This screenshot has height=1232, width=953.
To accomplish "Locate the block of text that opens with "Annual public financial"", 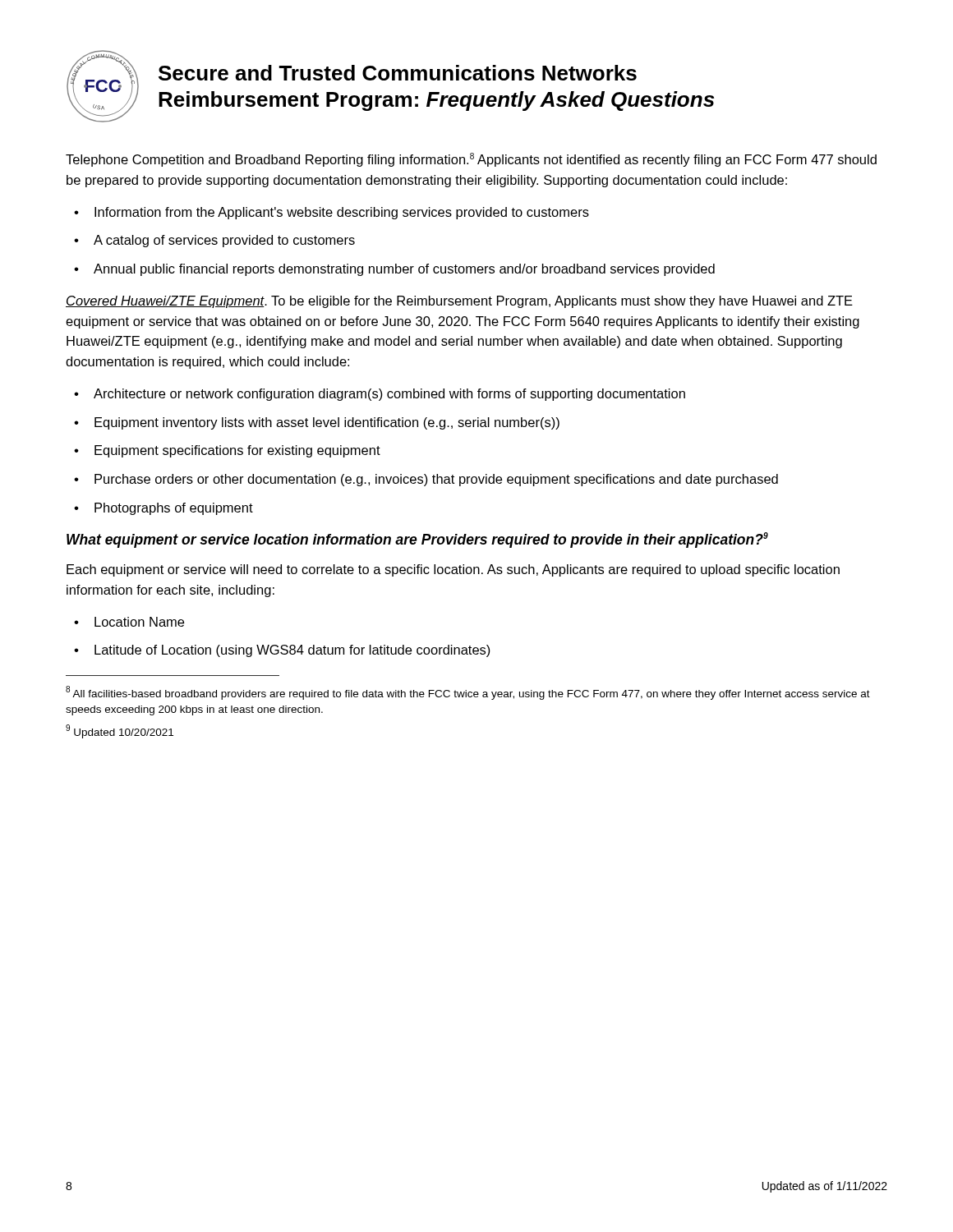I will pyautogui.click(x=405, y=269).
